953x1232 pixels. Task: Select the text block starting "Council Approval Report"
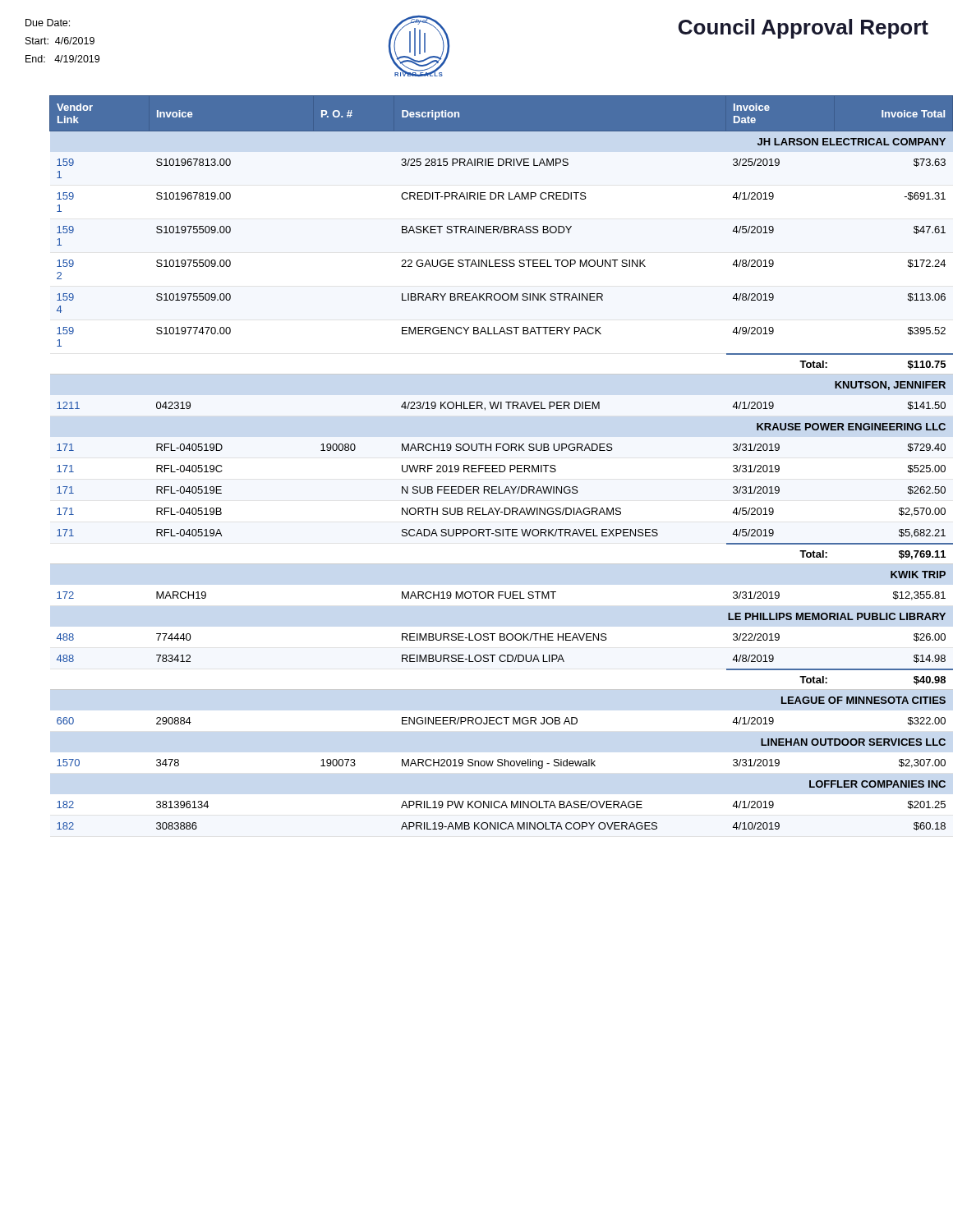pos(803,27)
